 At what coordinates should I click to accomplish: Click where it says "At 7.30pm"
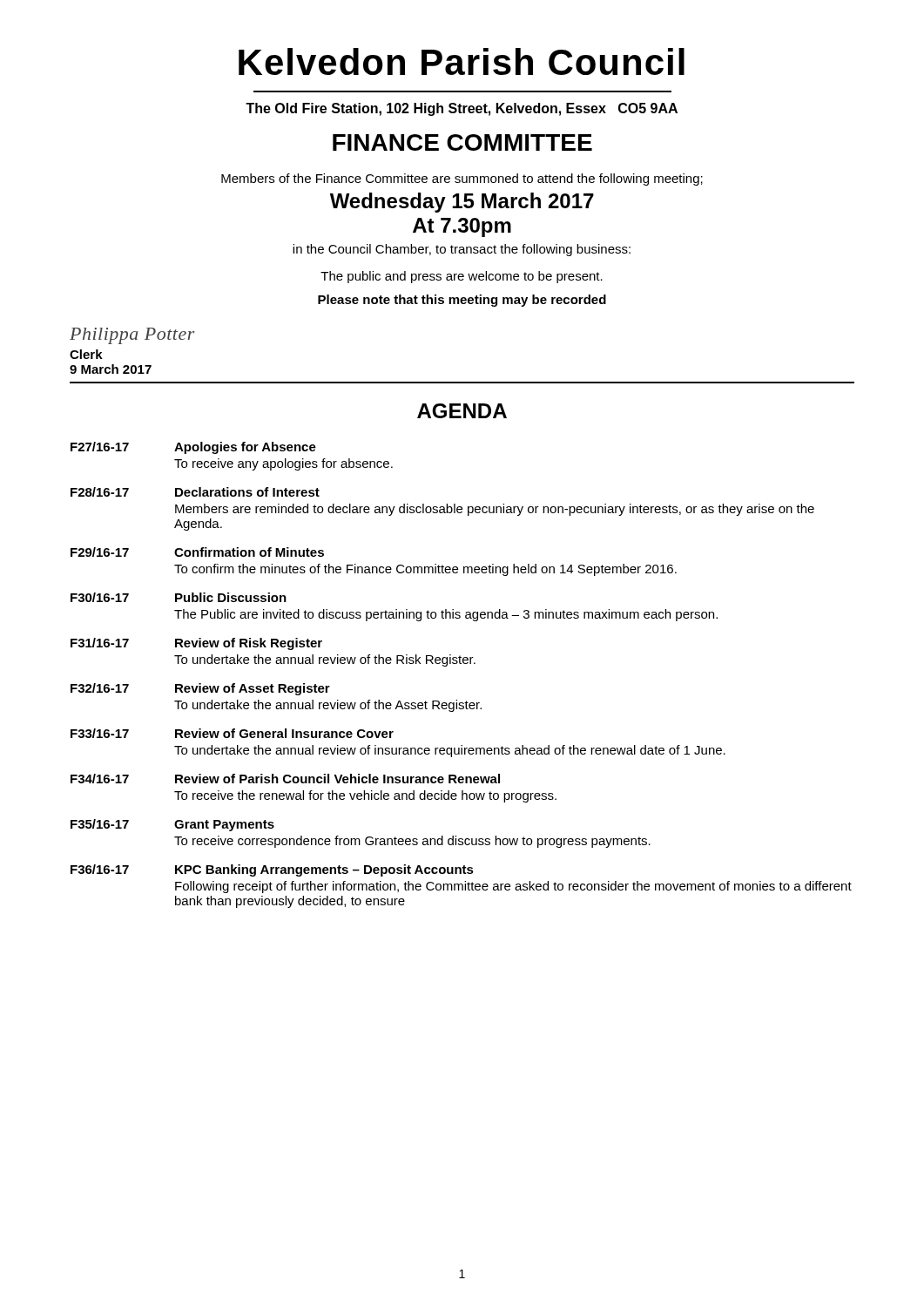coord(462,225)
